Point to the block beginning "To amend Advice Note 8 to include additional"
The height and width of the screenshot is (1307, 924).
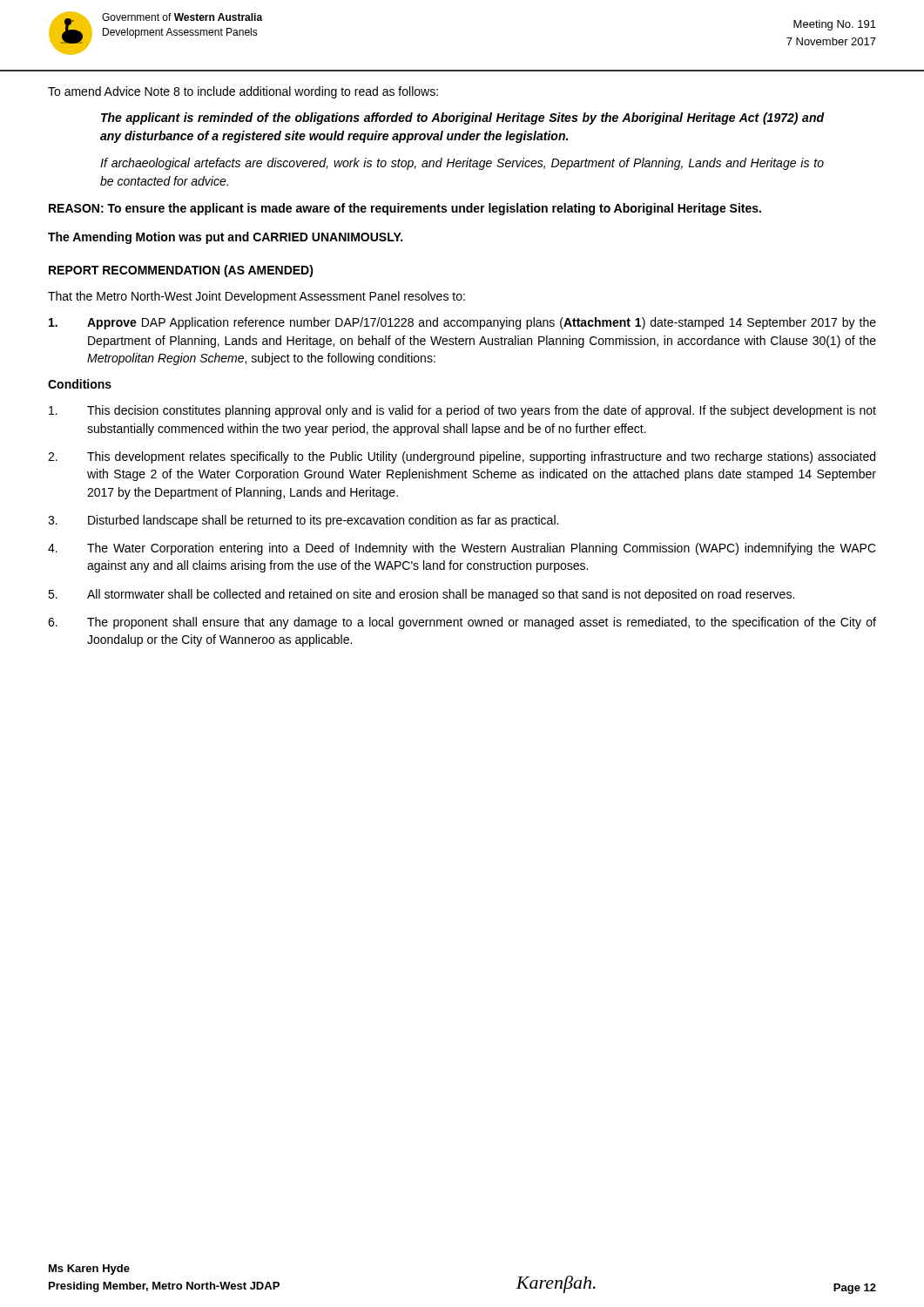(243, 91)
